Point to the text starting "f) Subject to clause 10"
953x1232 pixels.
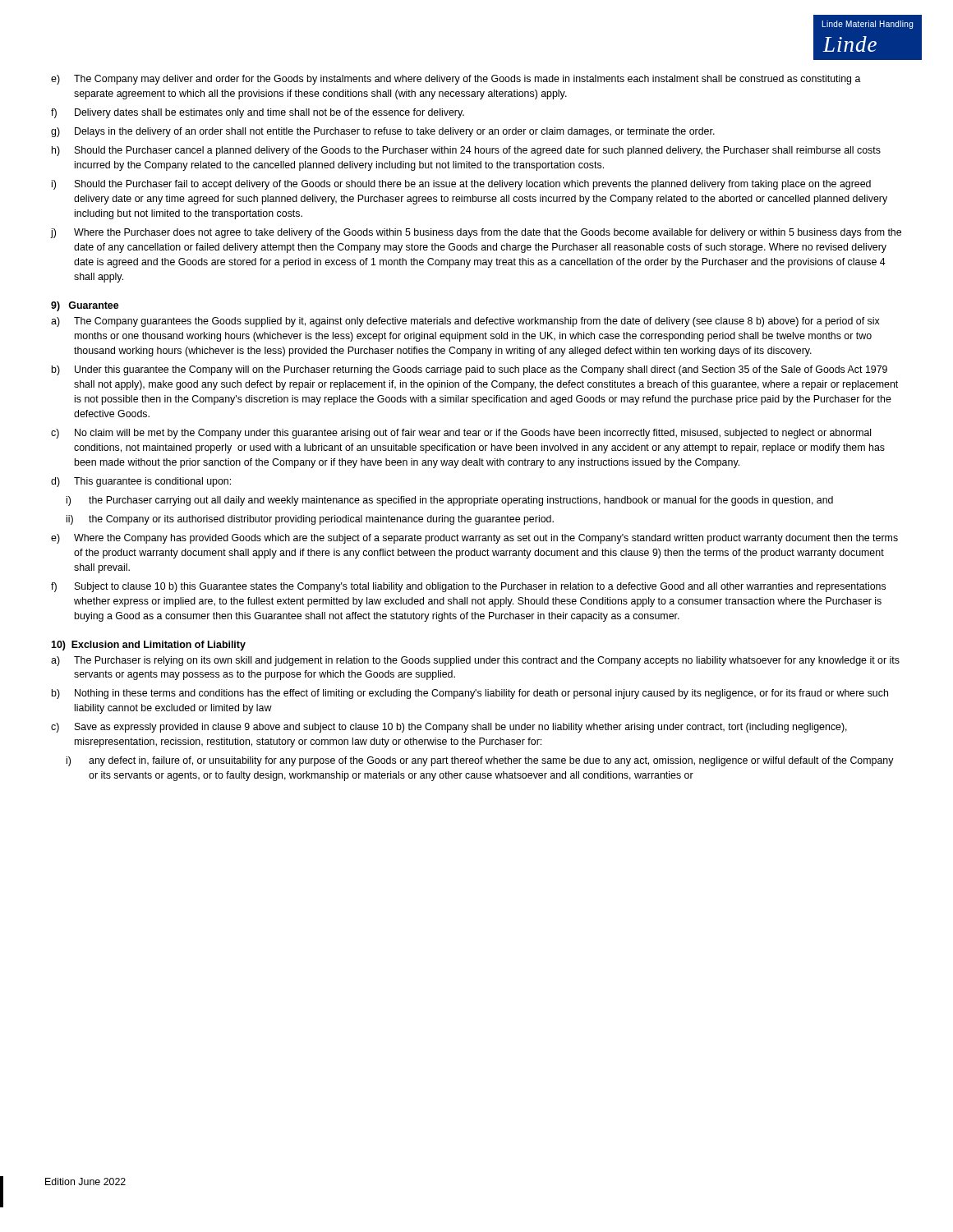pyautogui.click(x=476, y=602)
